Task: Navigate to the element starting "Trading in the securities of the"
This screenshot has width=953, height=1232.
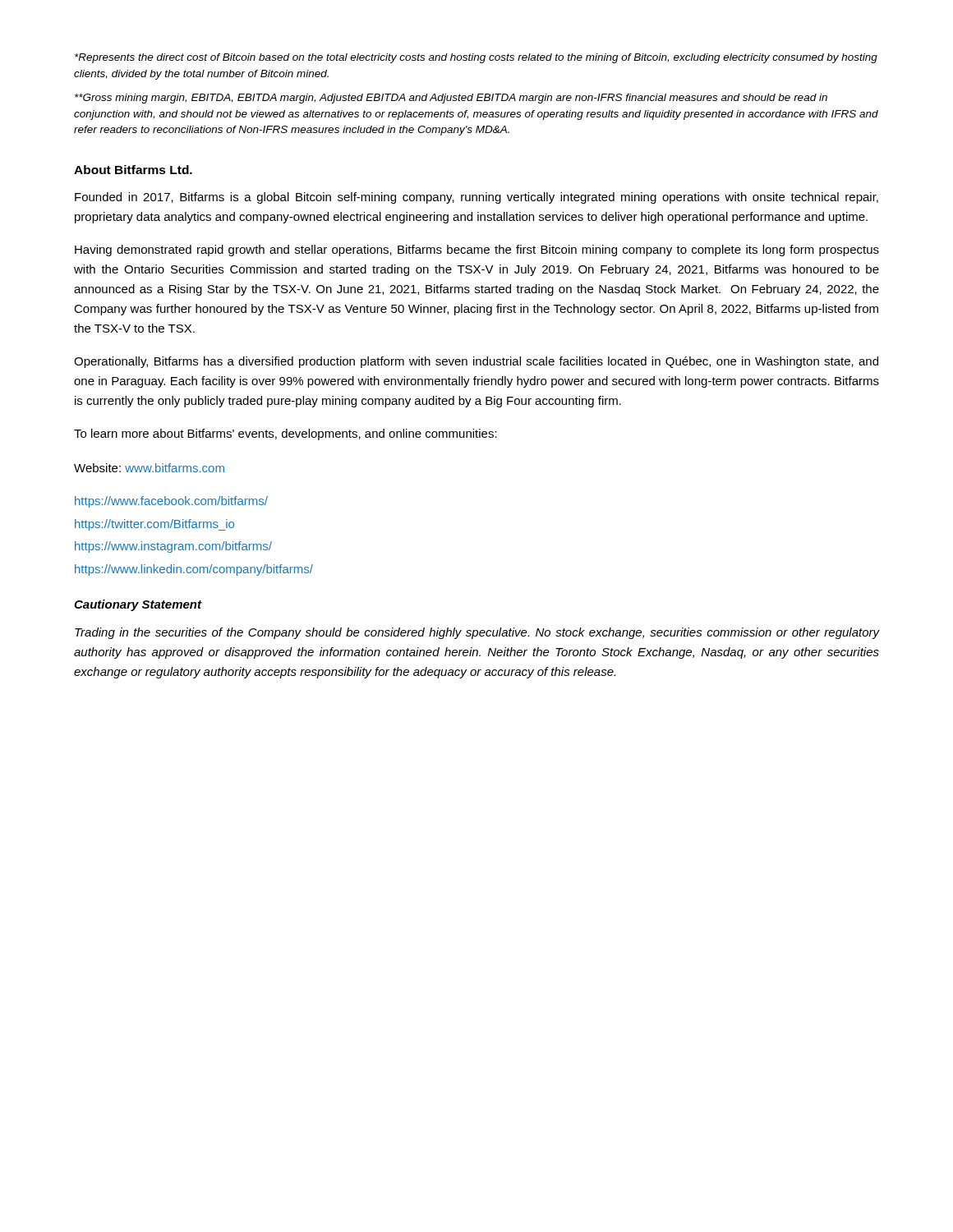Action: pyautogui.click(x=476, y=652)
